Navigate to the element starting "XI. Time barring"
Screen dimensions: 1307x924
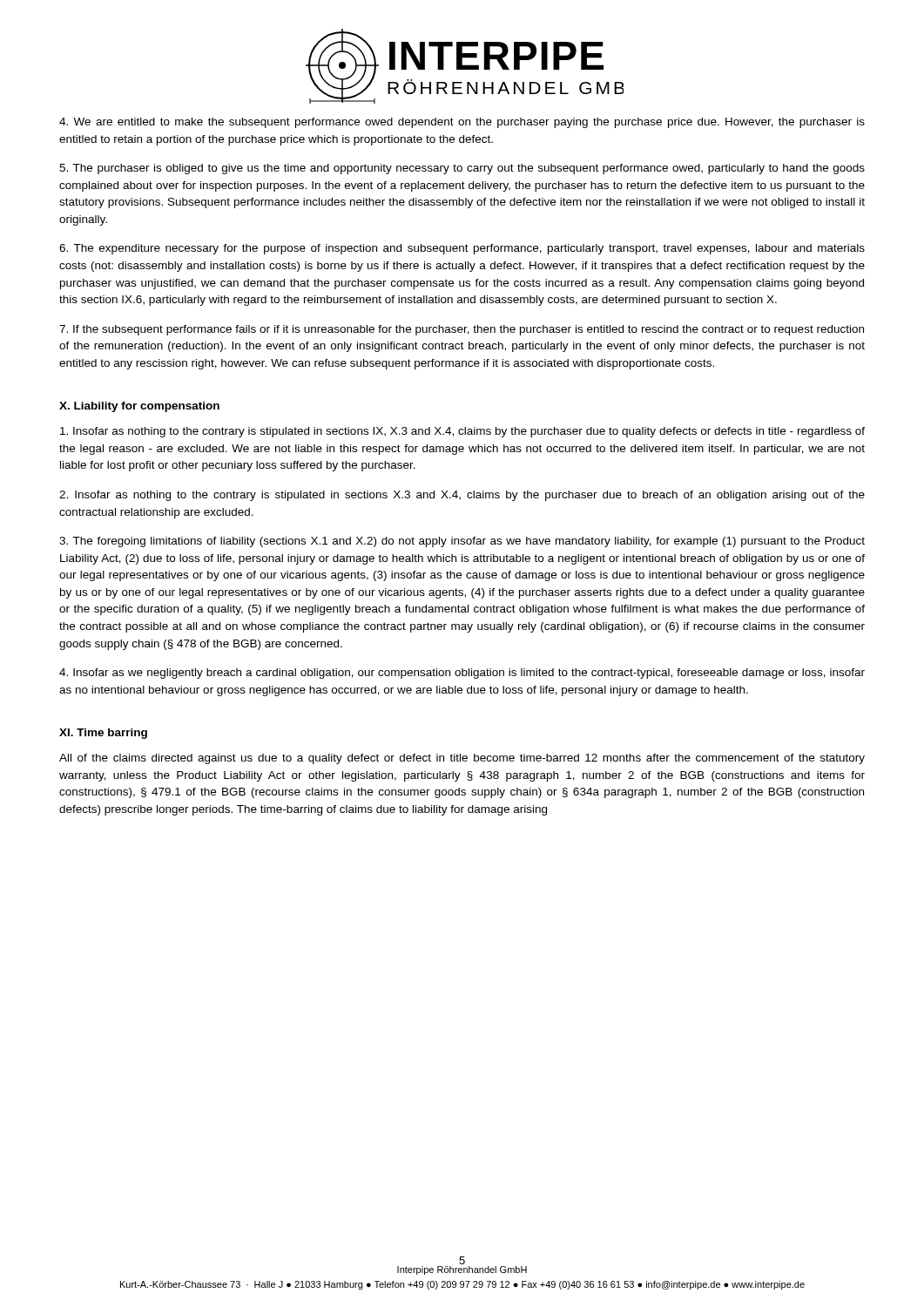click(x=104, y=733)
